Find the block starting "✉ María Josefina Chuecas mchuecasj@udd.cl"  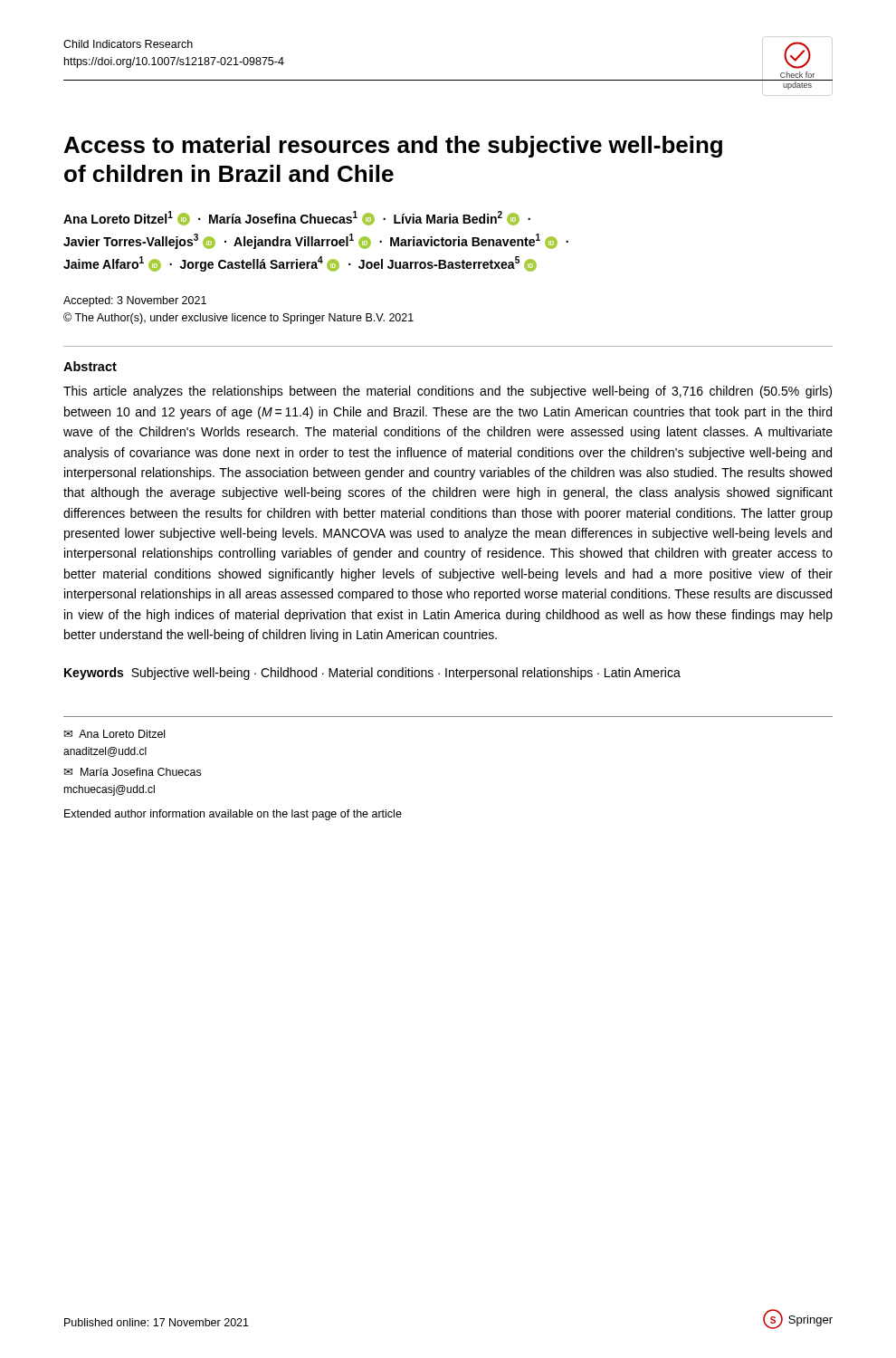132,781
